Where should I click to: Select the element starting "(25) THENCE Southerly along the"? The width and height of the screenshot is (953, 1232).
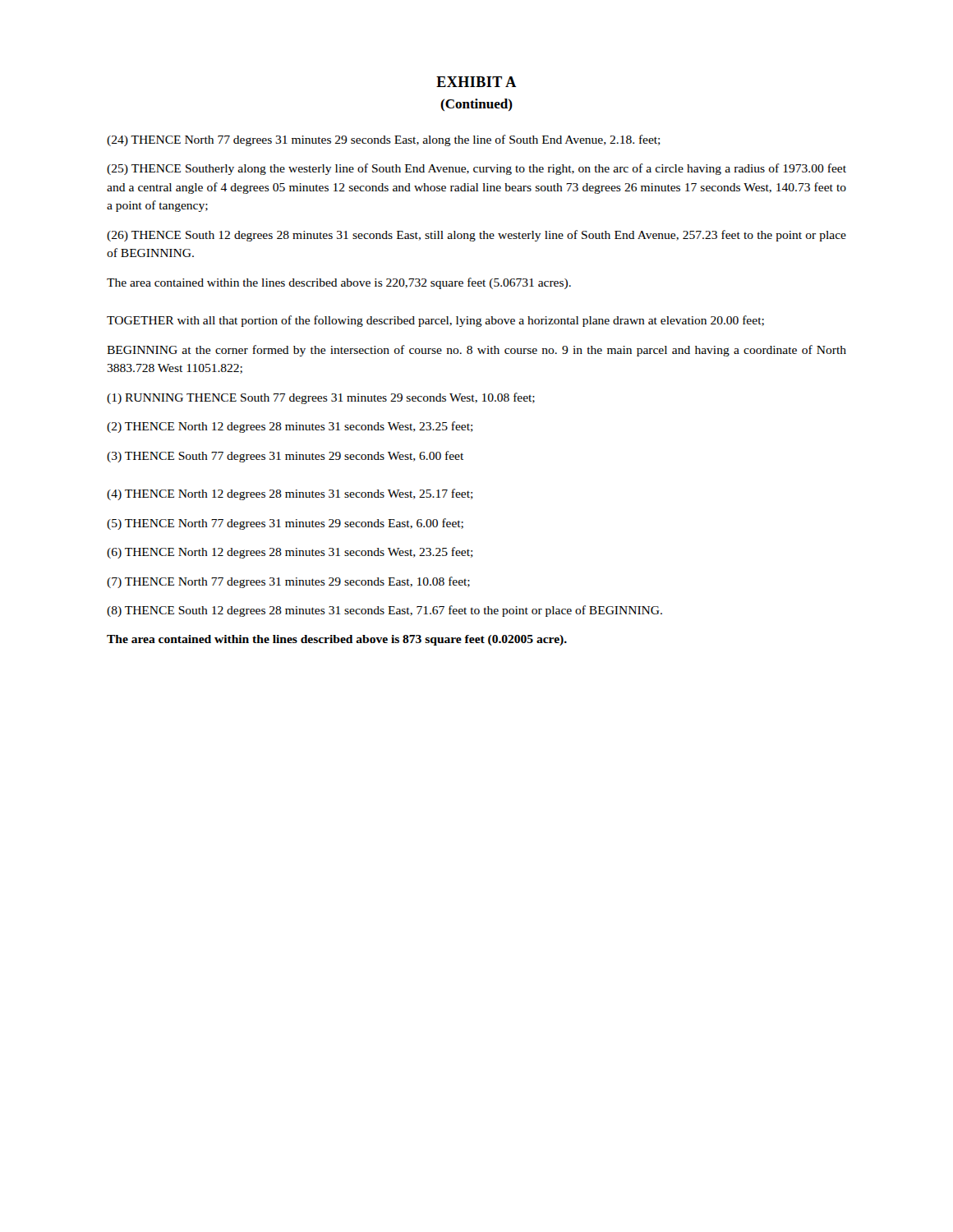[x=476, y=187]
